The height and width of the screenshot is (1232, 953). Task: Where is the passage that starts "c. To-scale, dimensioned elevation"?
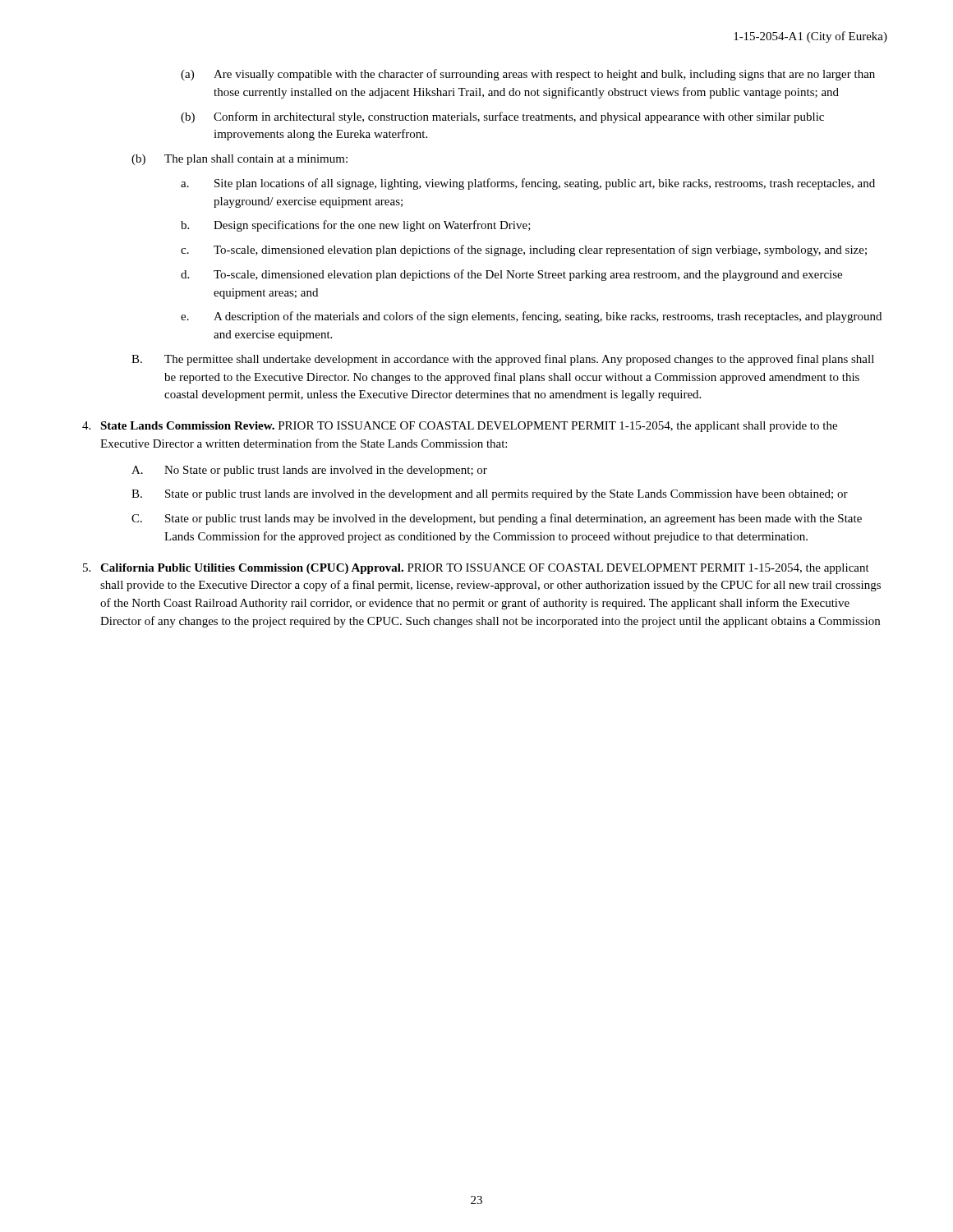[534, 250]
